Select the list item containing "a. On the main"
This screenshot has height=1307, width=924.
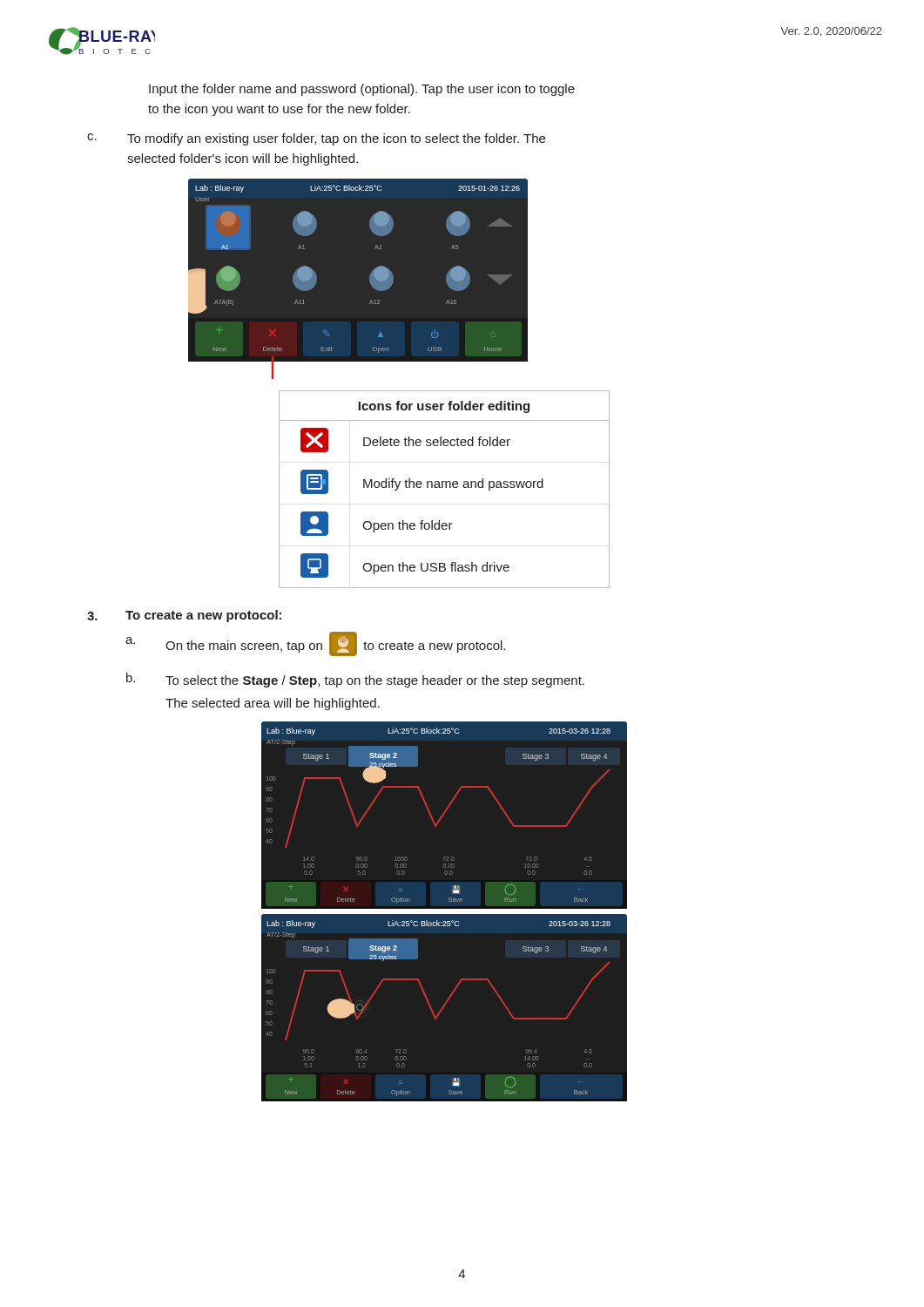pyautogui.click(x=493, y=647)
